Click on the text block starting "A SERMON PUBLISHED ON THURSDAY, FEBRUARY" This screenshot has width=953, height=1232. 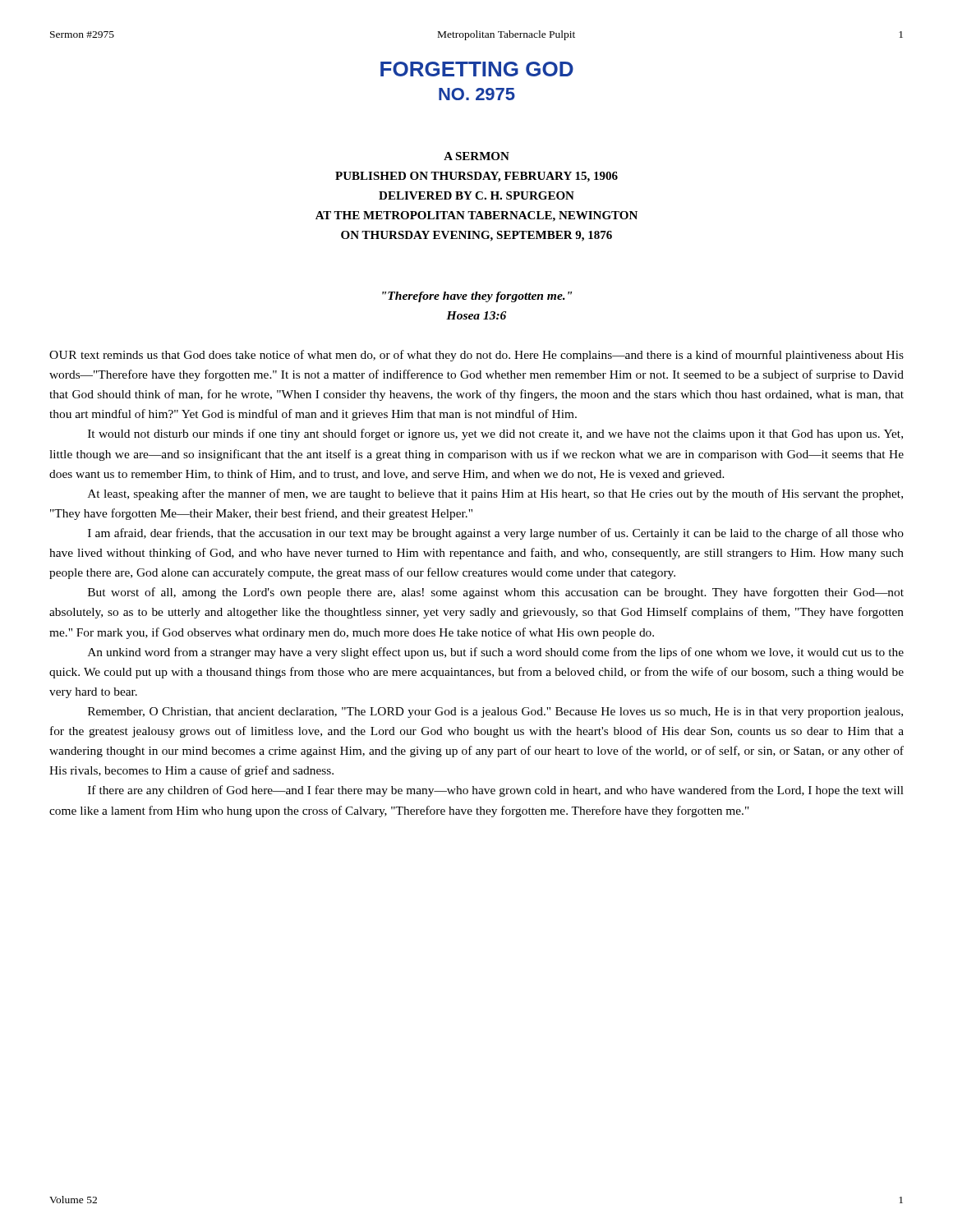pyautogui.click(x=476, y=196)
